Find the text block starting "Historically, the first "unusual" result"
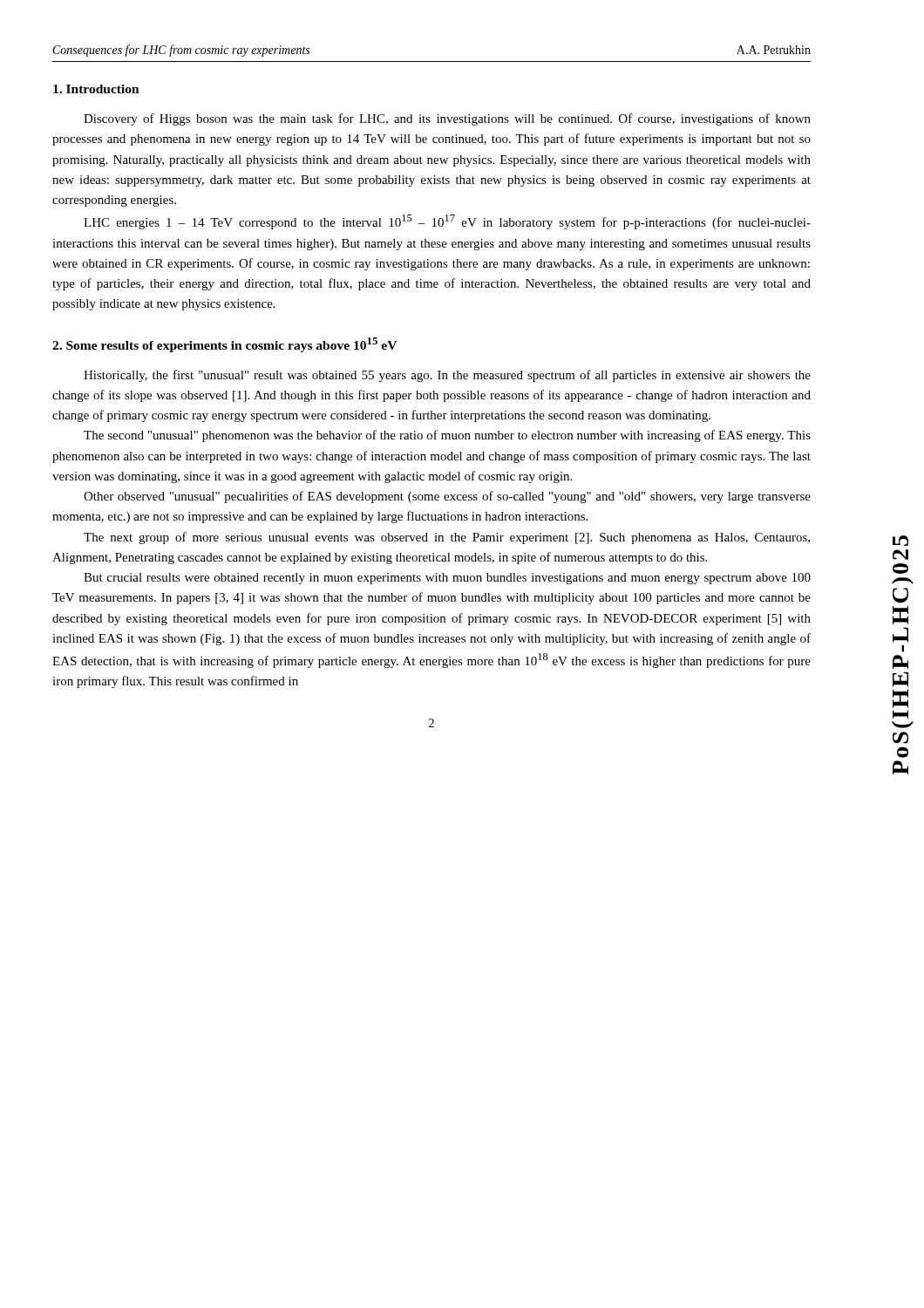Image resolution: width=924 pixels, height=1308 pixels. coord(432,529)
